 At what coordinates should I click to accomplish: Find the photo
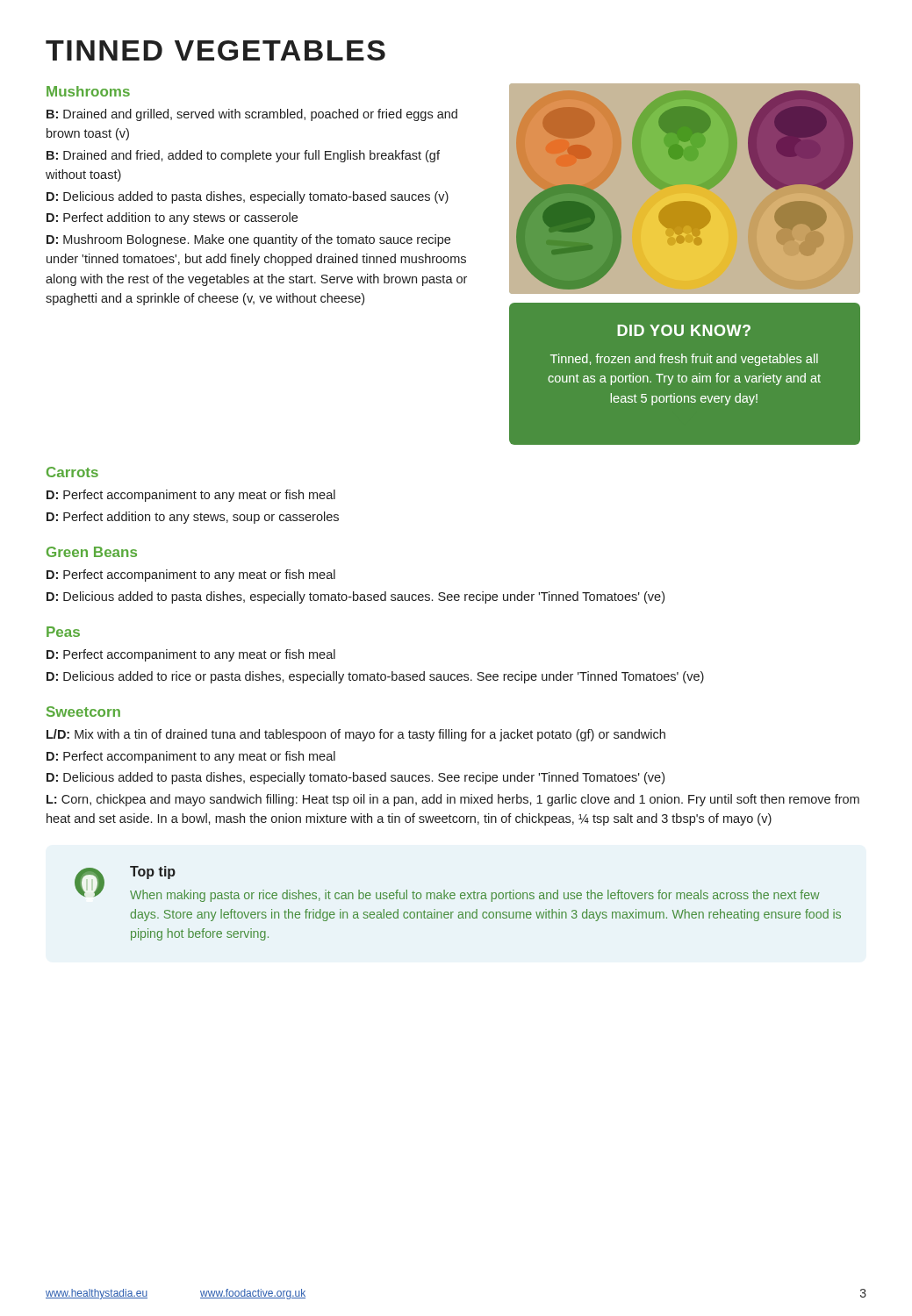684,189
